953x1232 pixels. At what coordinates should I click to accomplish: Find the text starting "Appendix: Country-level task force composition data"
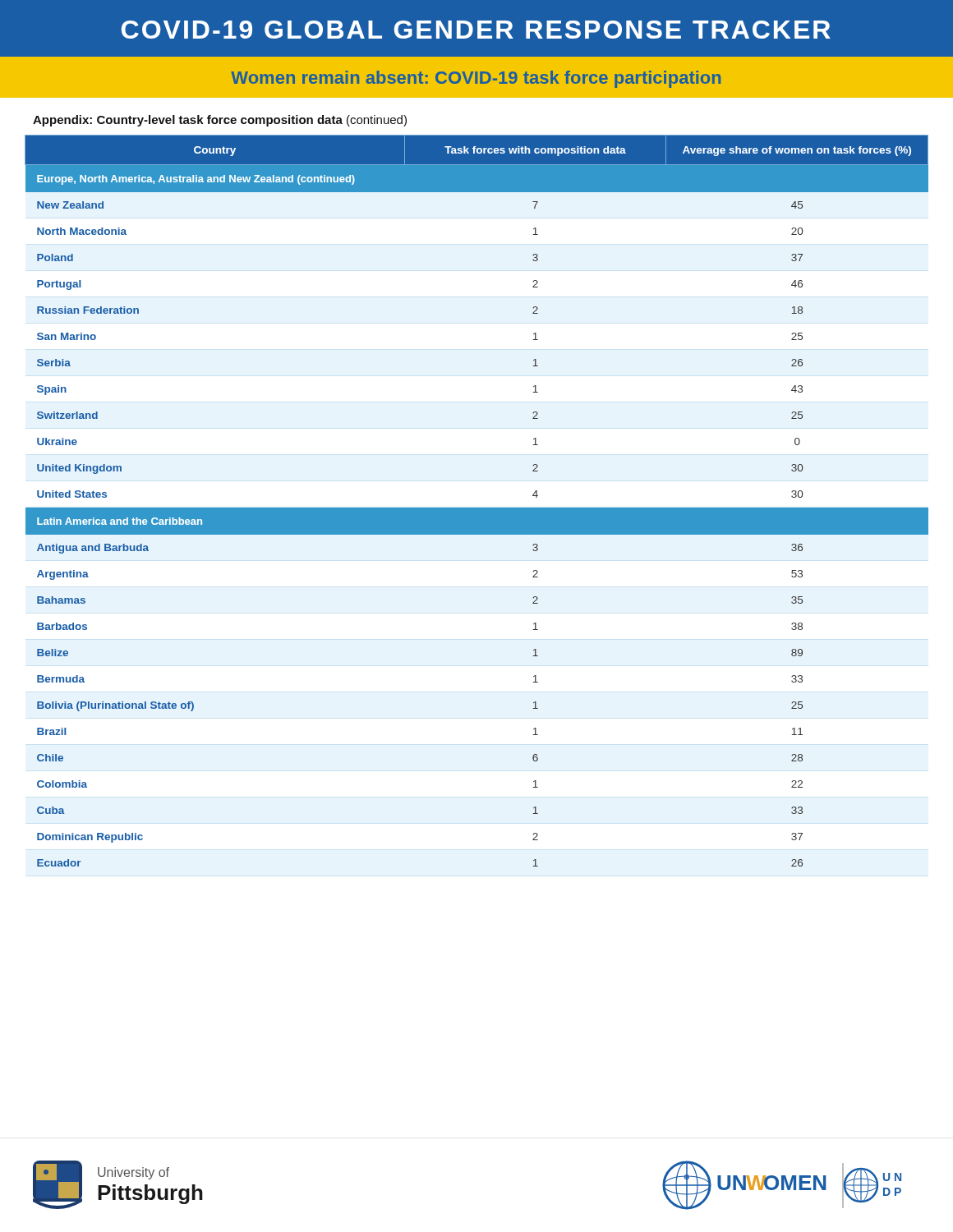pyautogui.click(x=220, y=120)
